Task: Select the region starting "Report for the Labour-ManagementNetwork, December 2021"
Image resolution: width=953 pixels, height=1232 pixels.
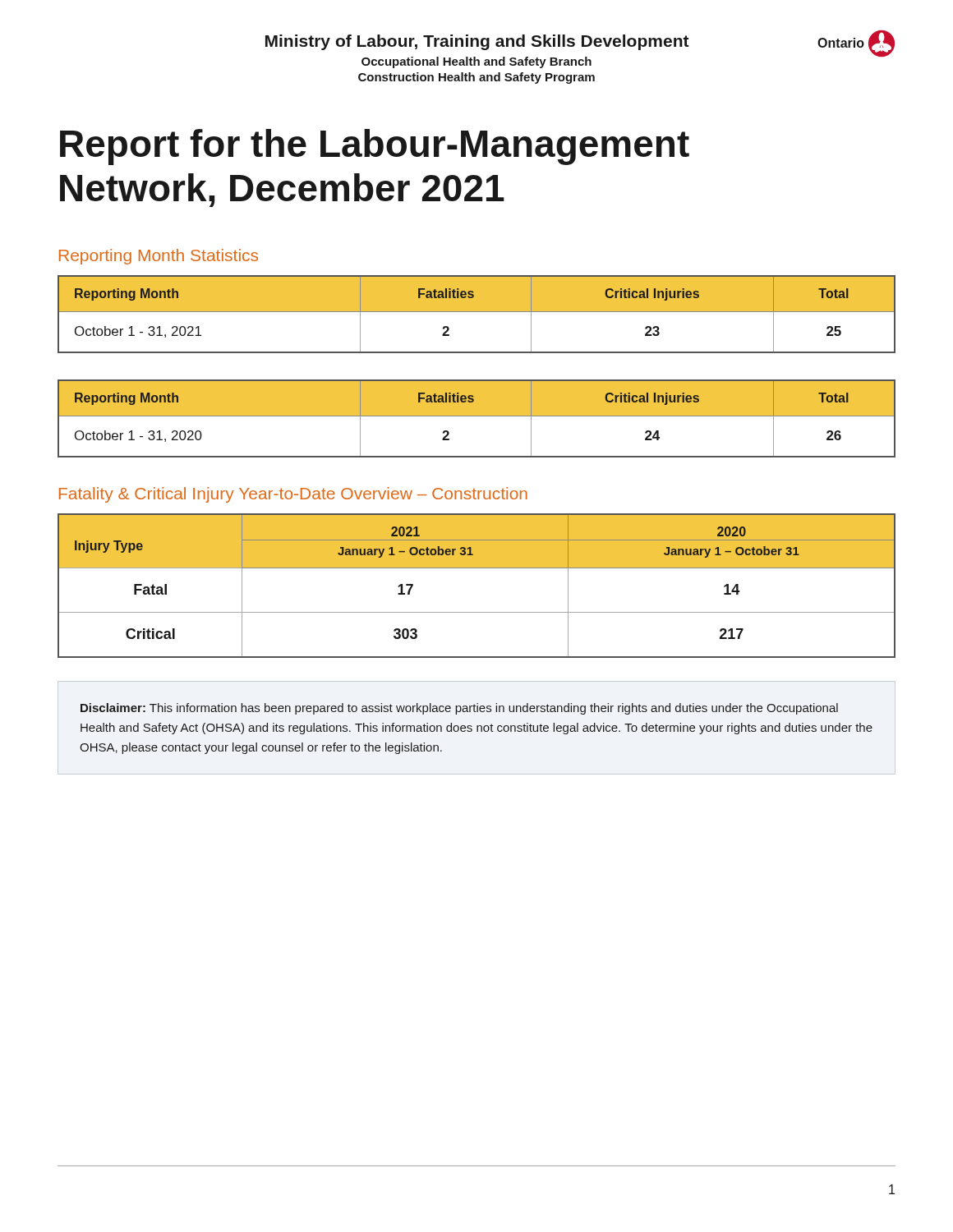Action: (x=476, y=166)
